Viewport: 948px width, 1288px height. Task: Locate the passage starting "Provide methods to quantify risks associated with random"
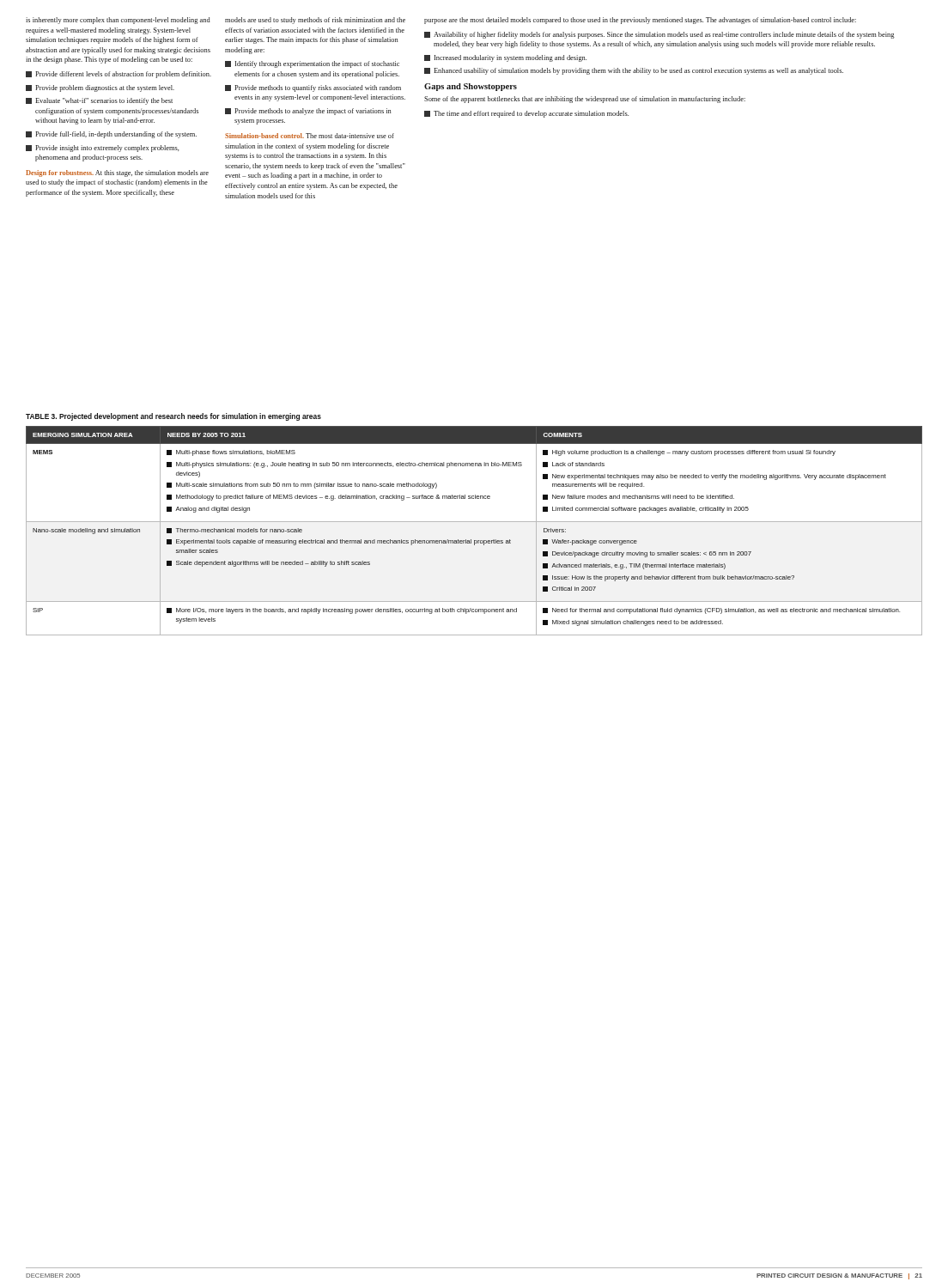[319, 93]
